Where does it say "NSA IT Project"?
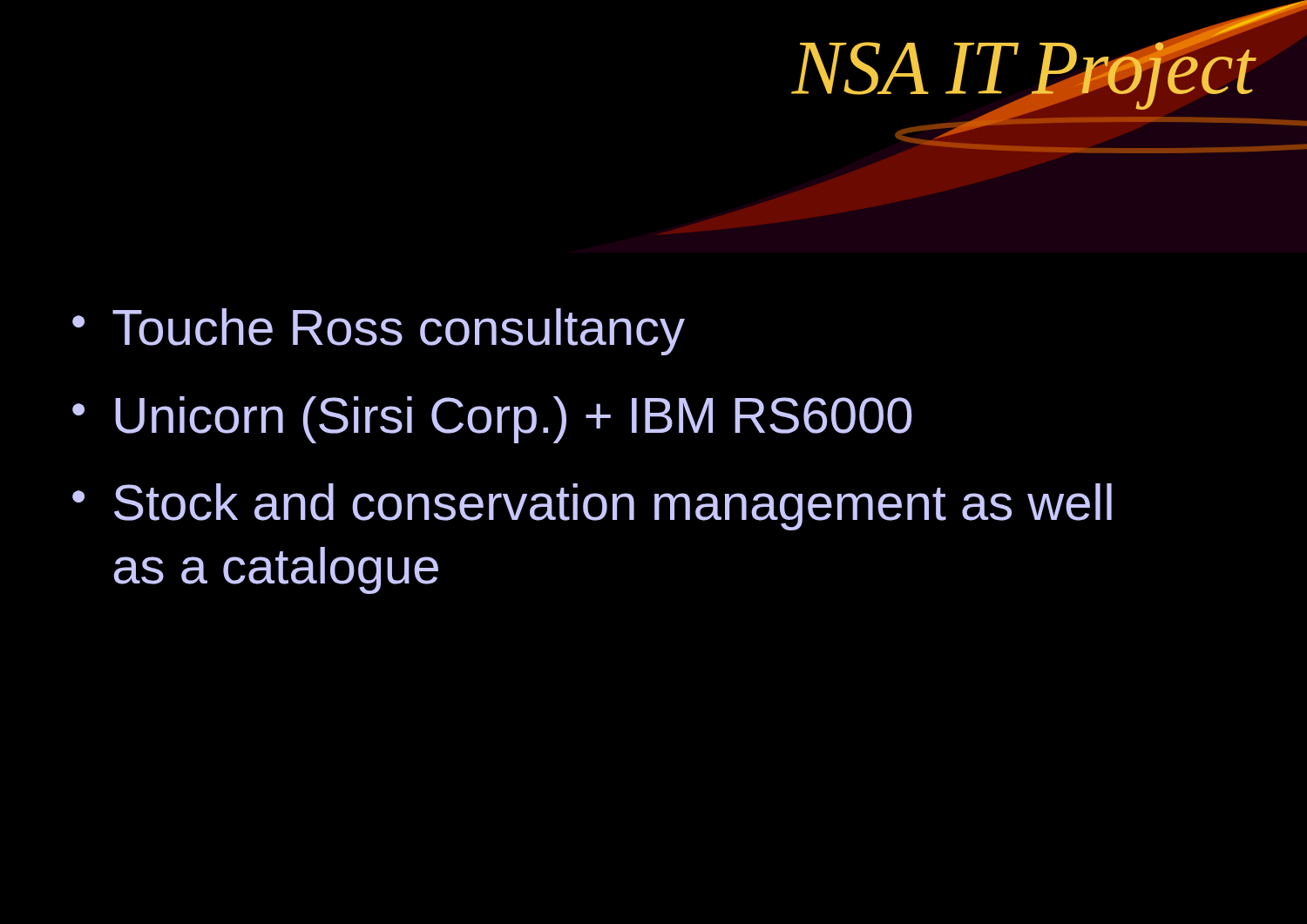Screen dimensions: 924x1307 coord(1023,68)
